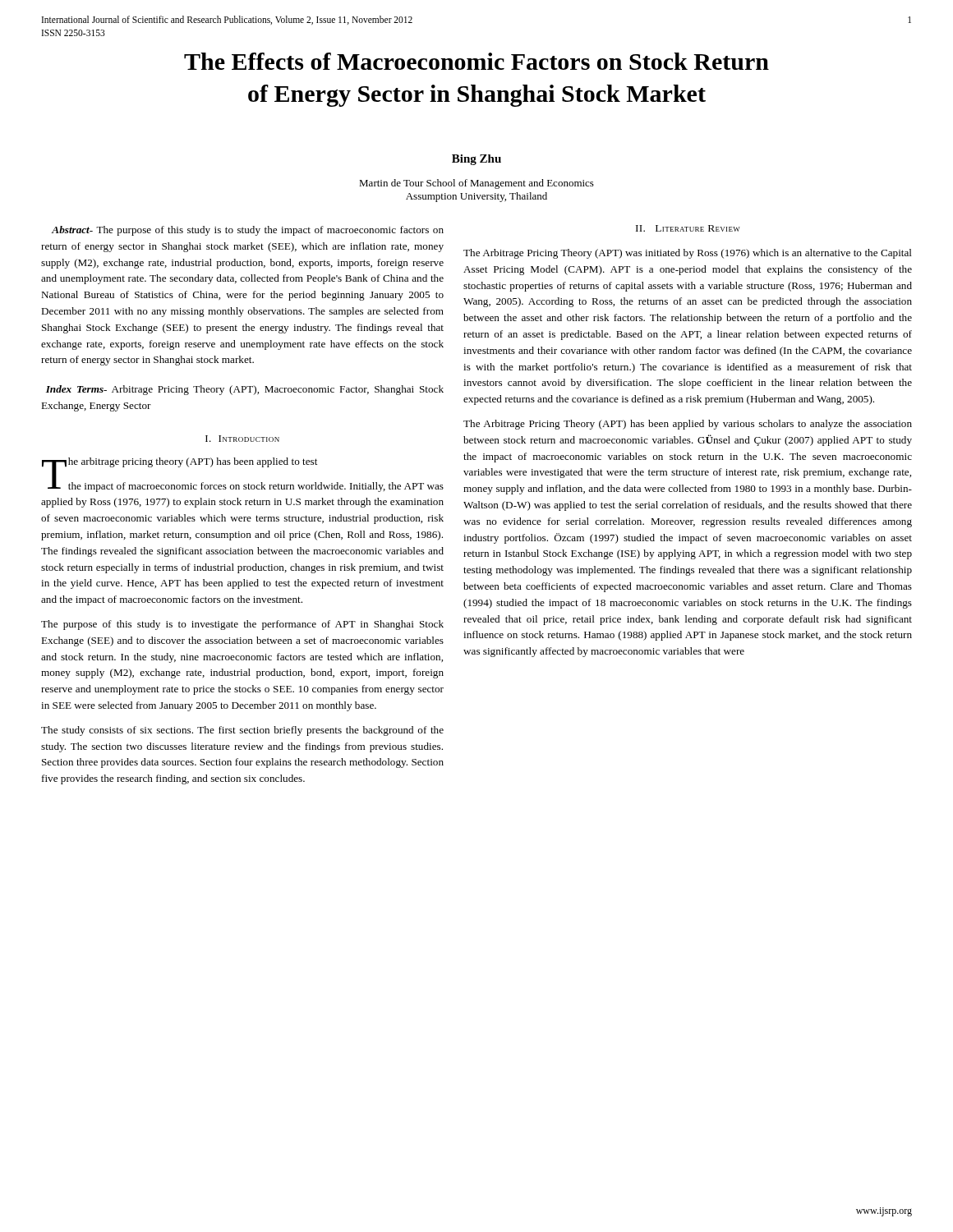Click the passage that begins "The arbitrage pricing"

pos(179,461)
